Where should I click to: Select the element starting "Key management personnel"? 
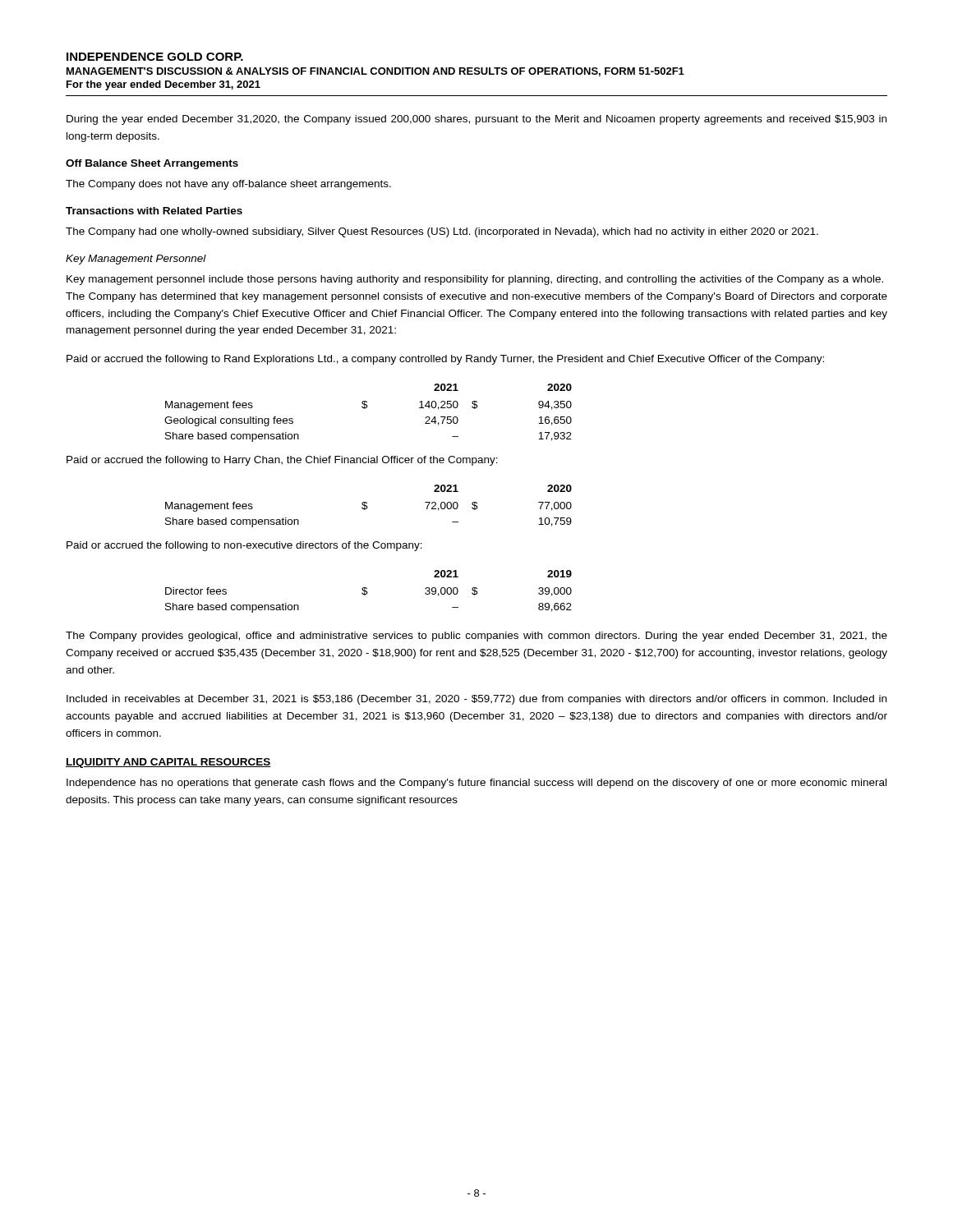pos(476,304)
